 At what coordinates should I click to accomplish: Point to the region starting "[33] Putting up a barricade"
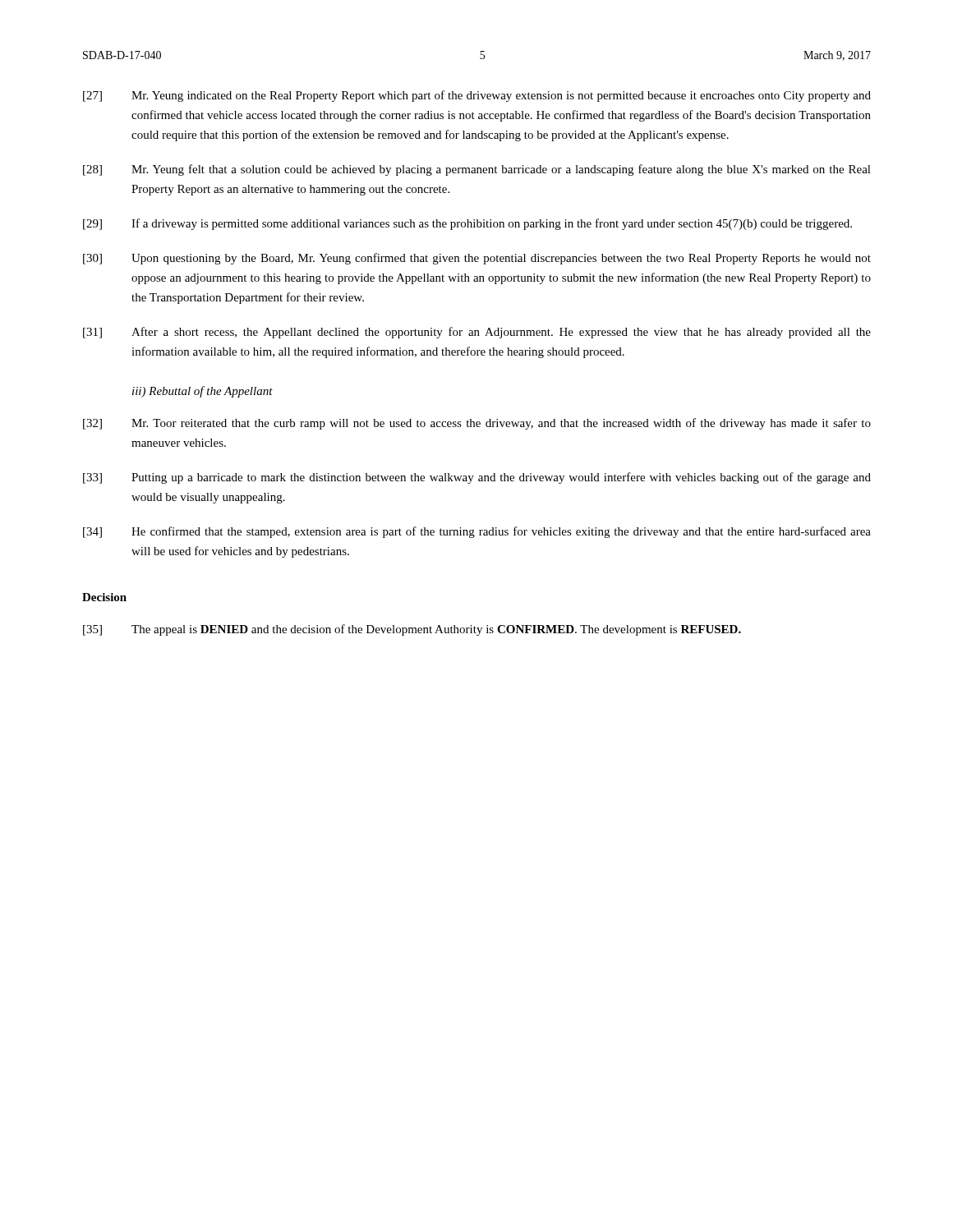click(x=476, y=487)
